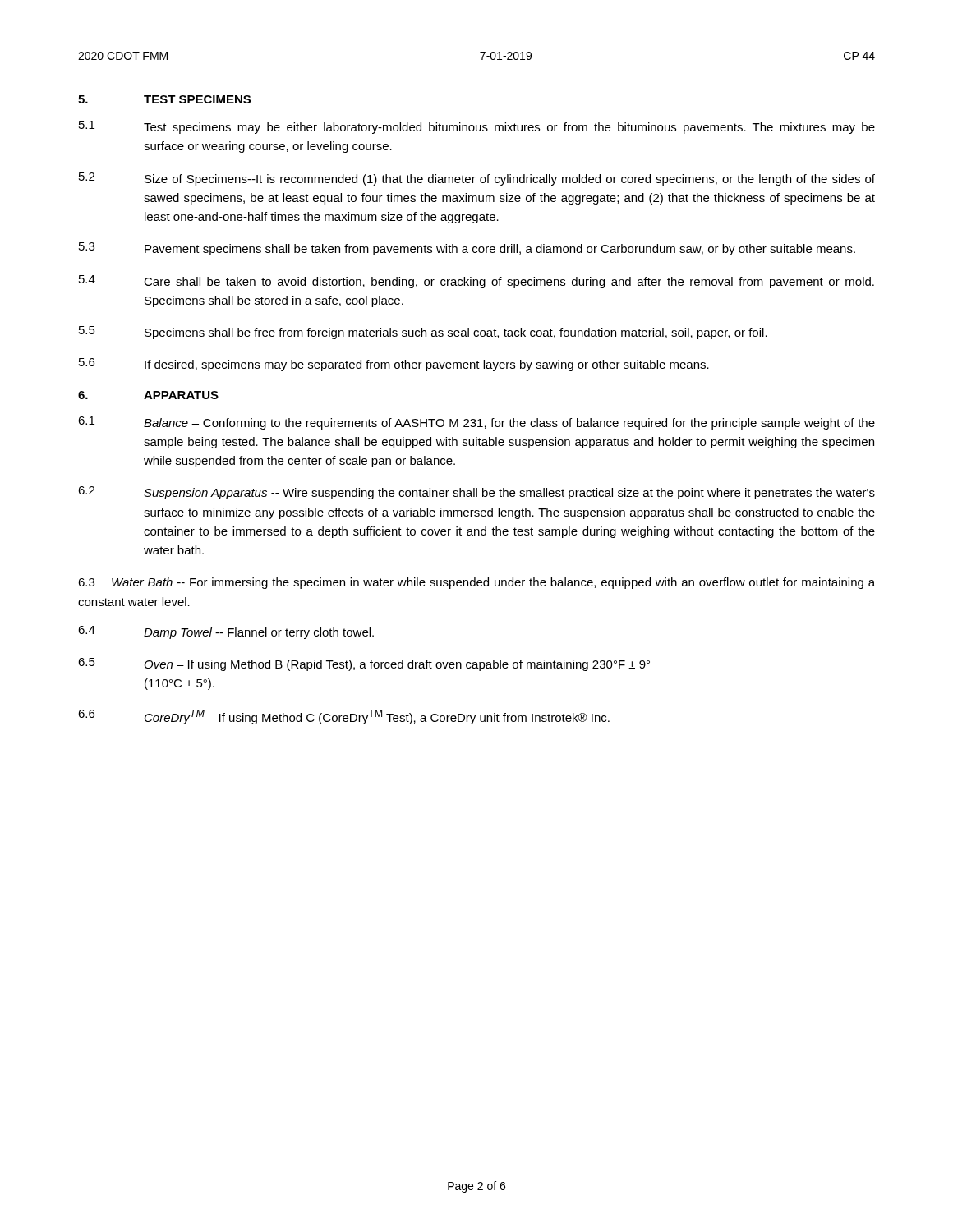Point to the element starting "6.4 Damp Towel -- Flannel"

(226, 632)
